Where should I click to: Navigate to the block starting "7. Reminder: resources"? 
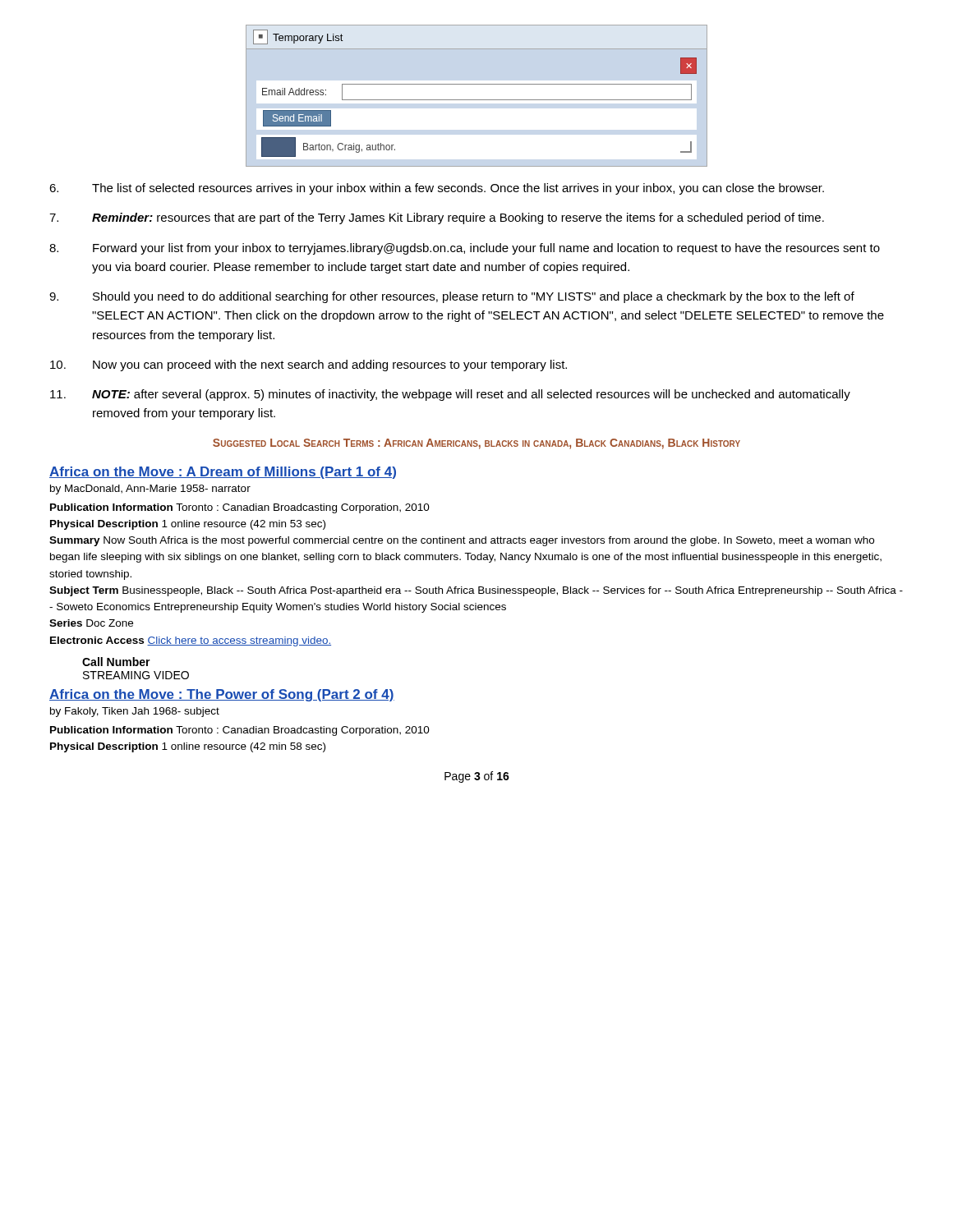pyautogui.click(x=474, y=218)
